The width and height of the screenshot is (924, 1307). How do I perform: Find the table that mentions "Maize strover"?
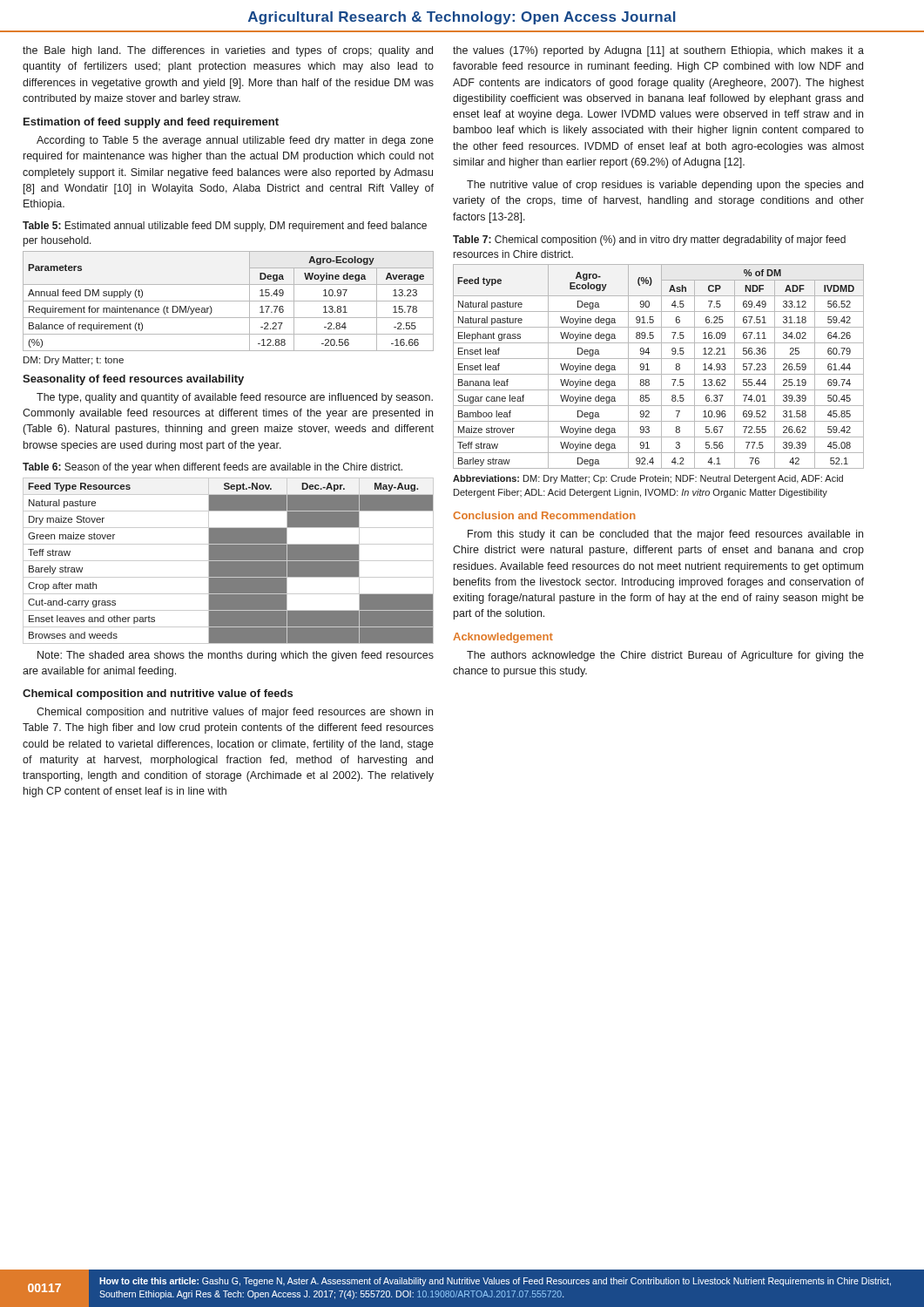(x=658, y=367)
